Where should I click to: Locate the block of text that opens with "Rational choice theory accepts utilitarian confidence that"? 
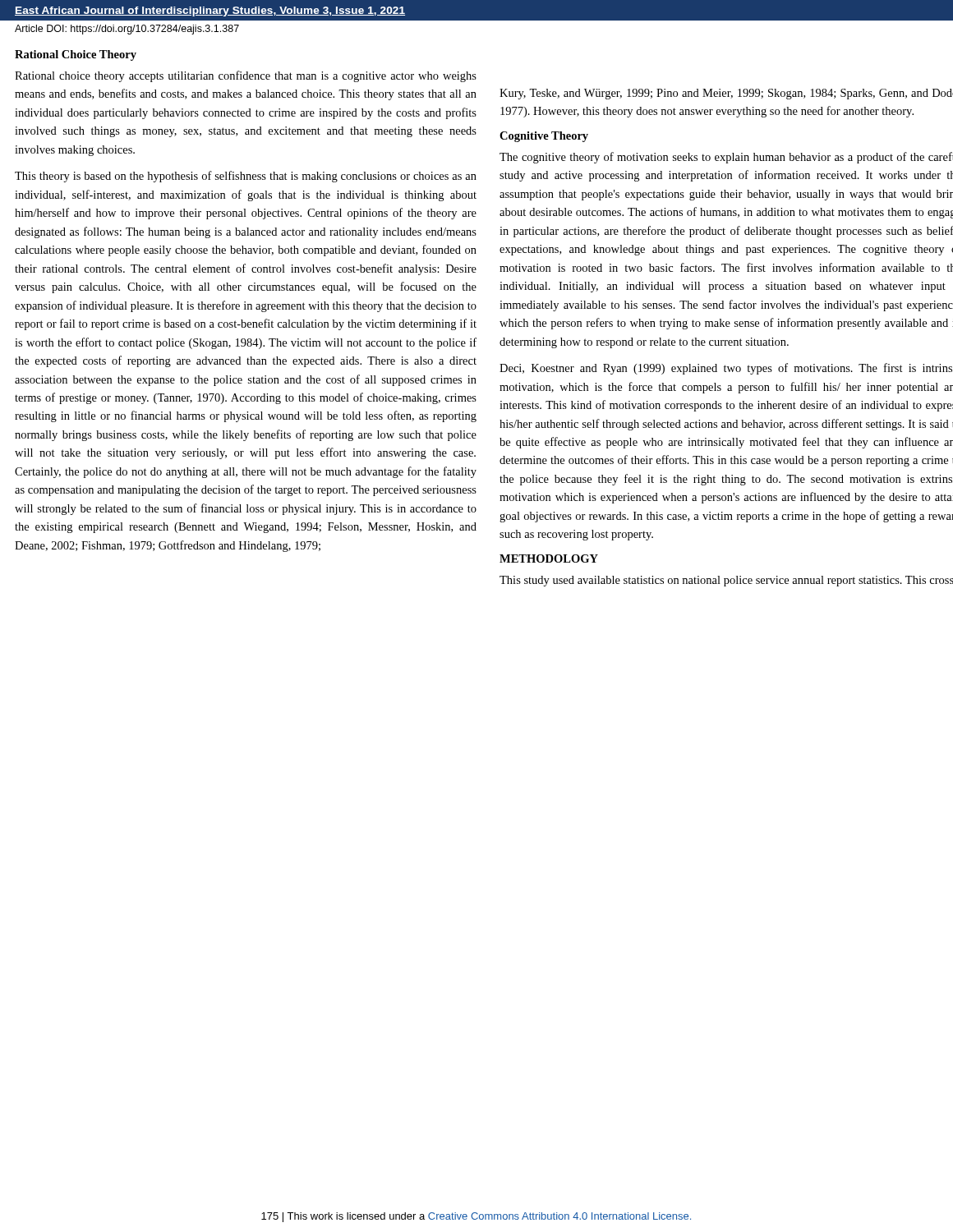coord(246,112)
